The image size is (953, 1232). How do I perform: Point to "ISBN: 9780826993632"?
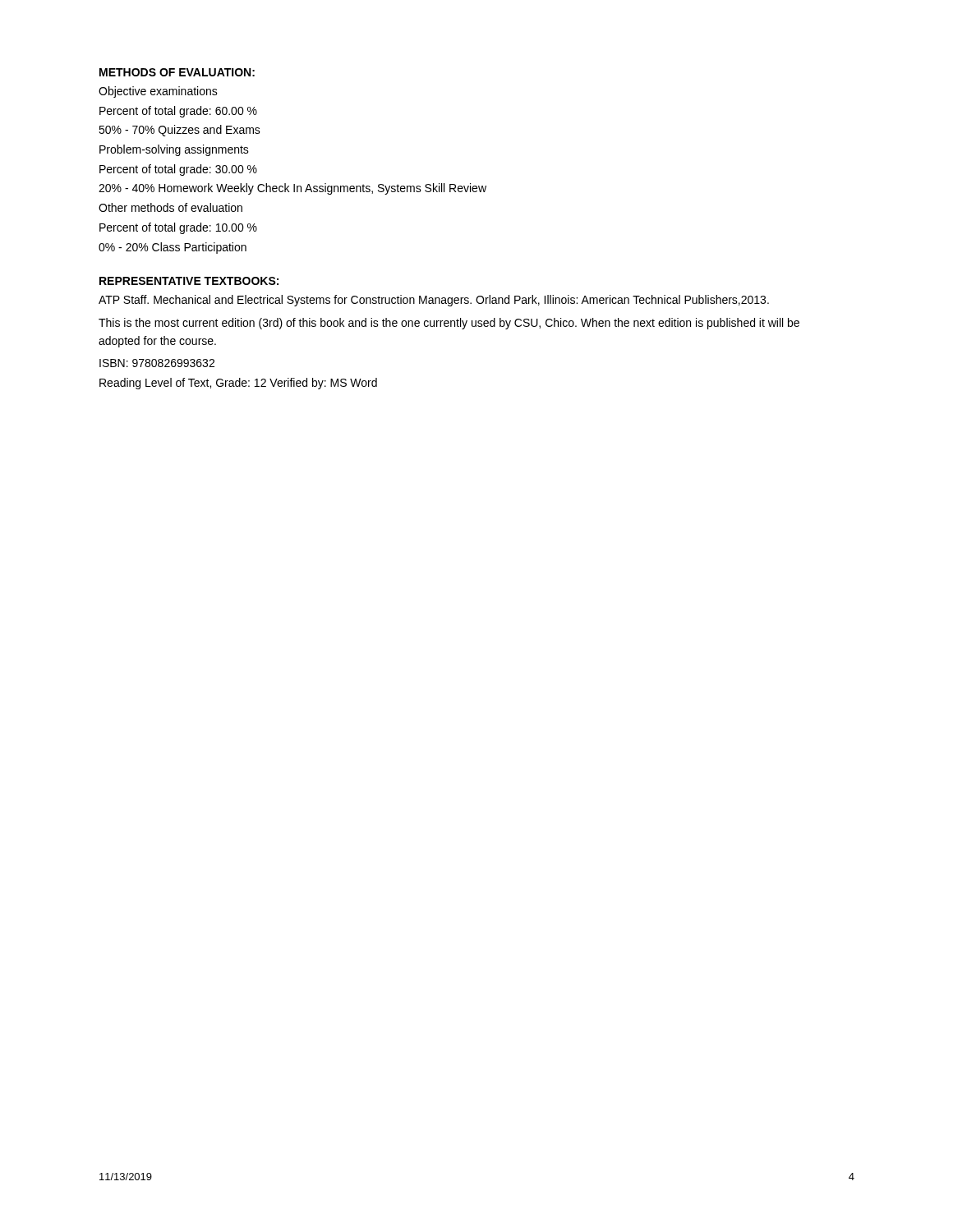point(157,363)
